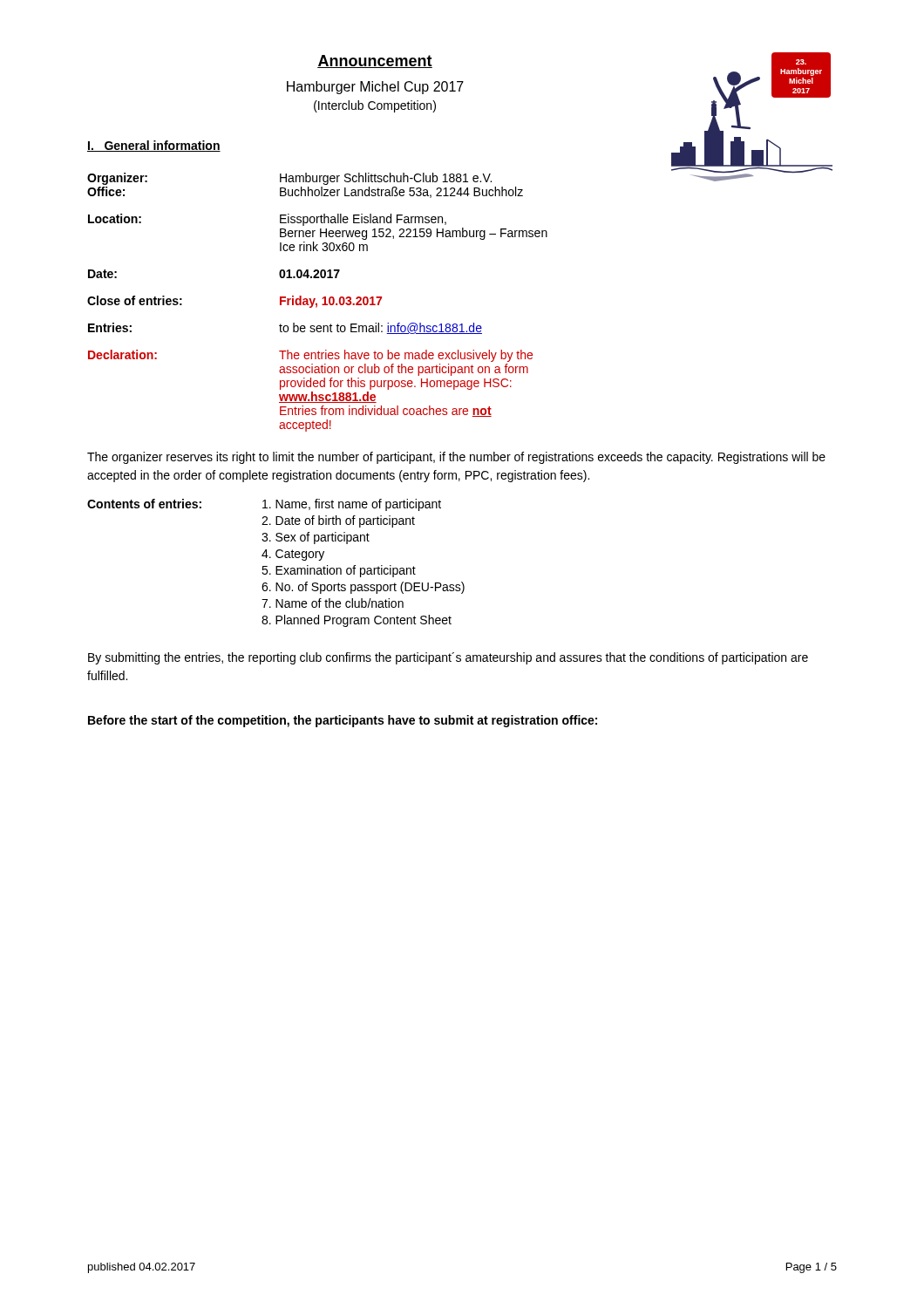Viewport: 924px width, 1308px height.
Task: Locate the text block starting "The organizer reserves"
Action: point(456,466)
